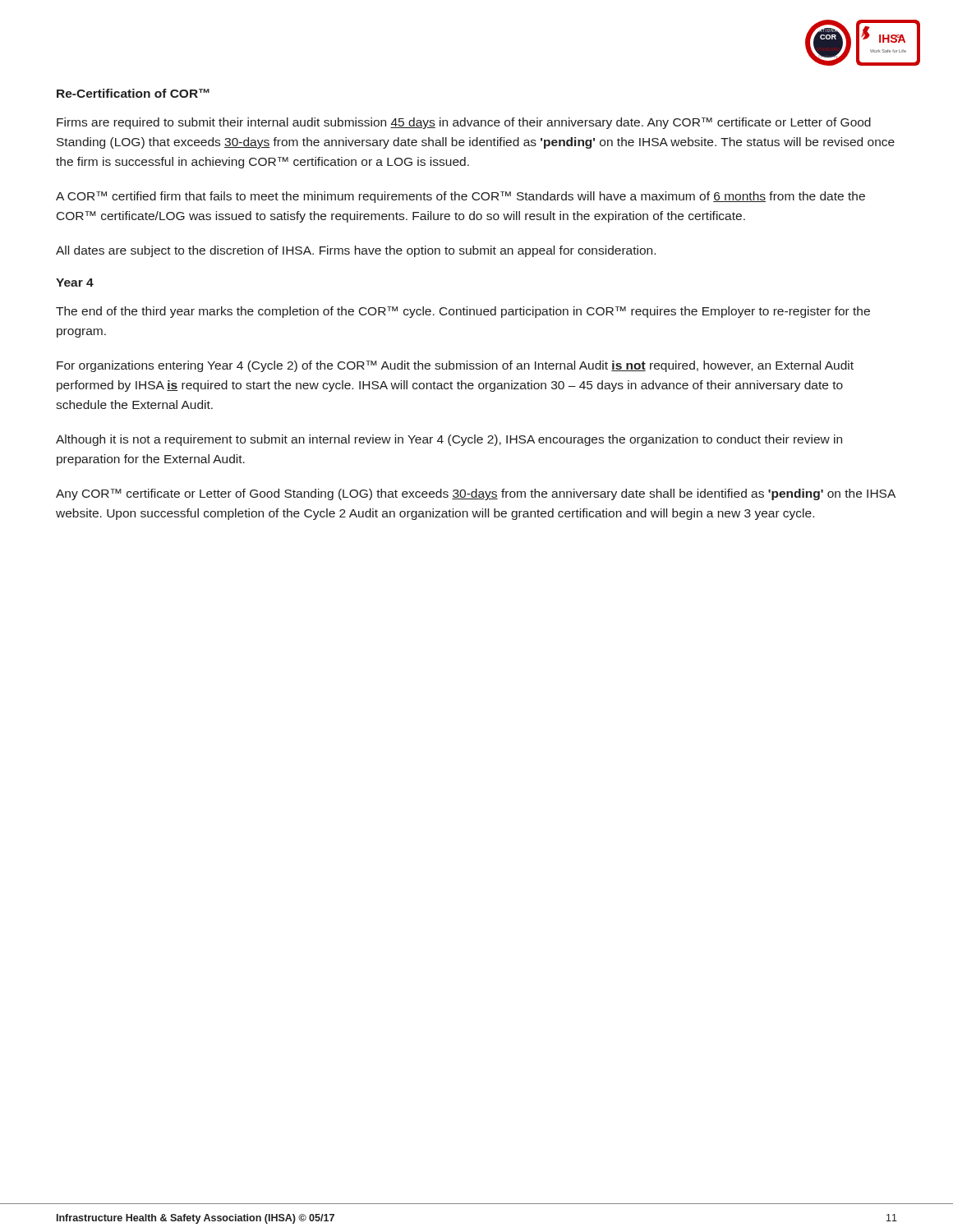Viewport: 953px width, 1232px height.
Task: Find the text block that says "For organizations entering Year"
Action: pos(455,385)
